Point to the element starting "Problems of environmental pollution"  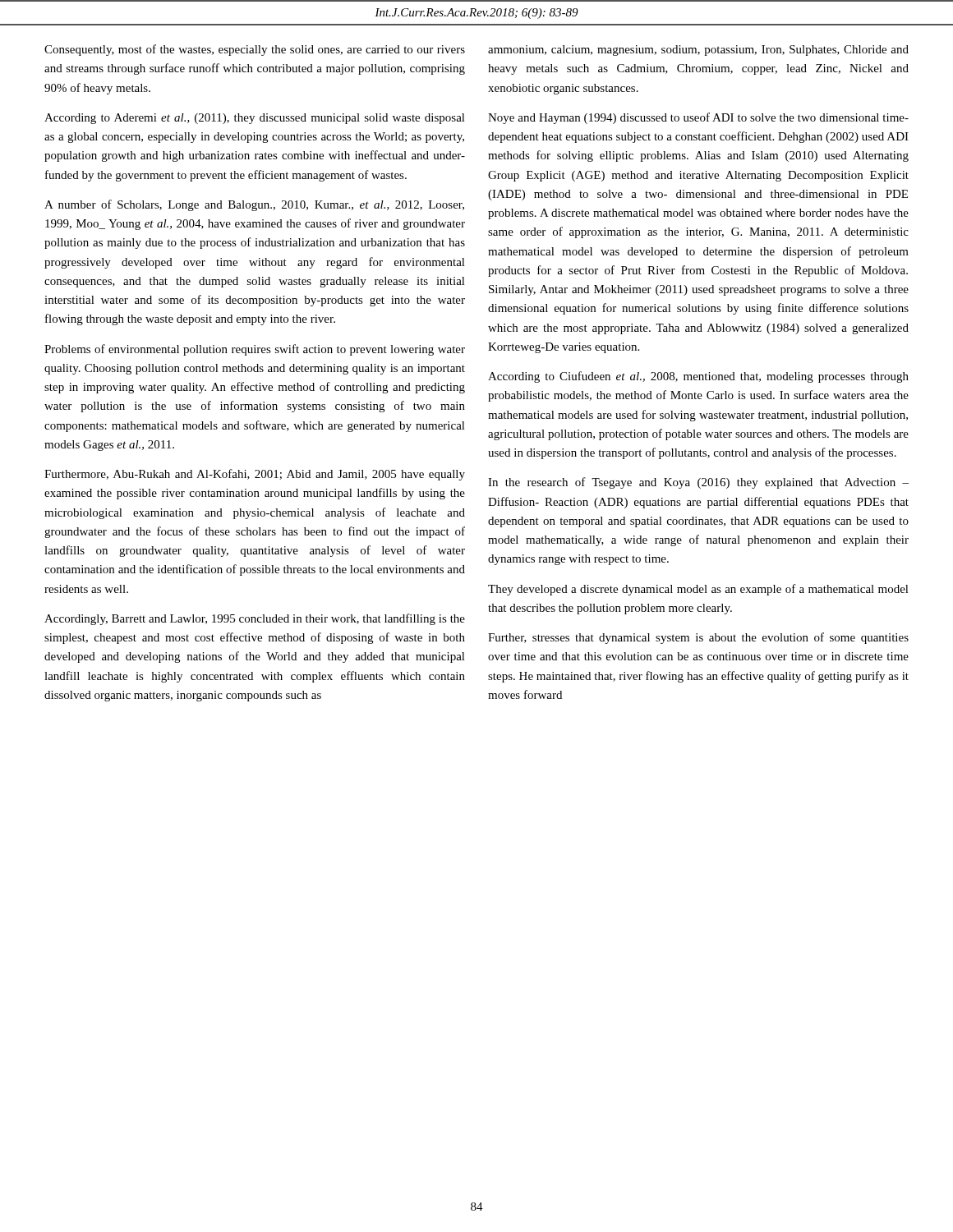coord(255,397)
